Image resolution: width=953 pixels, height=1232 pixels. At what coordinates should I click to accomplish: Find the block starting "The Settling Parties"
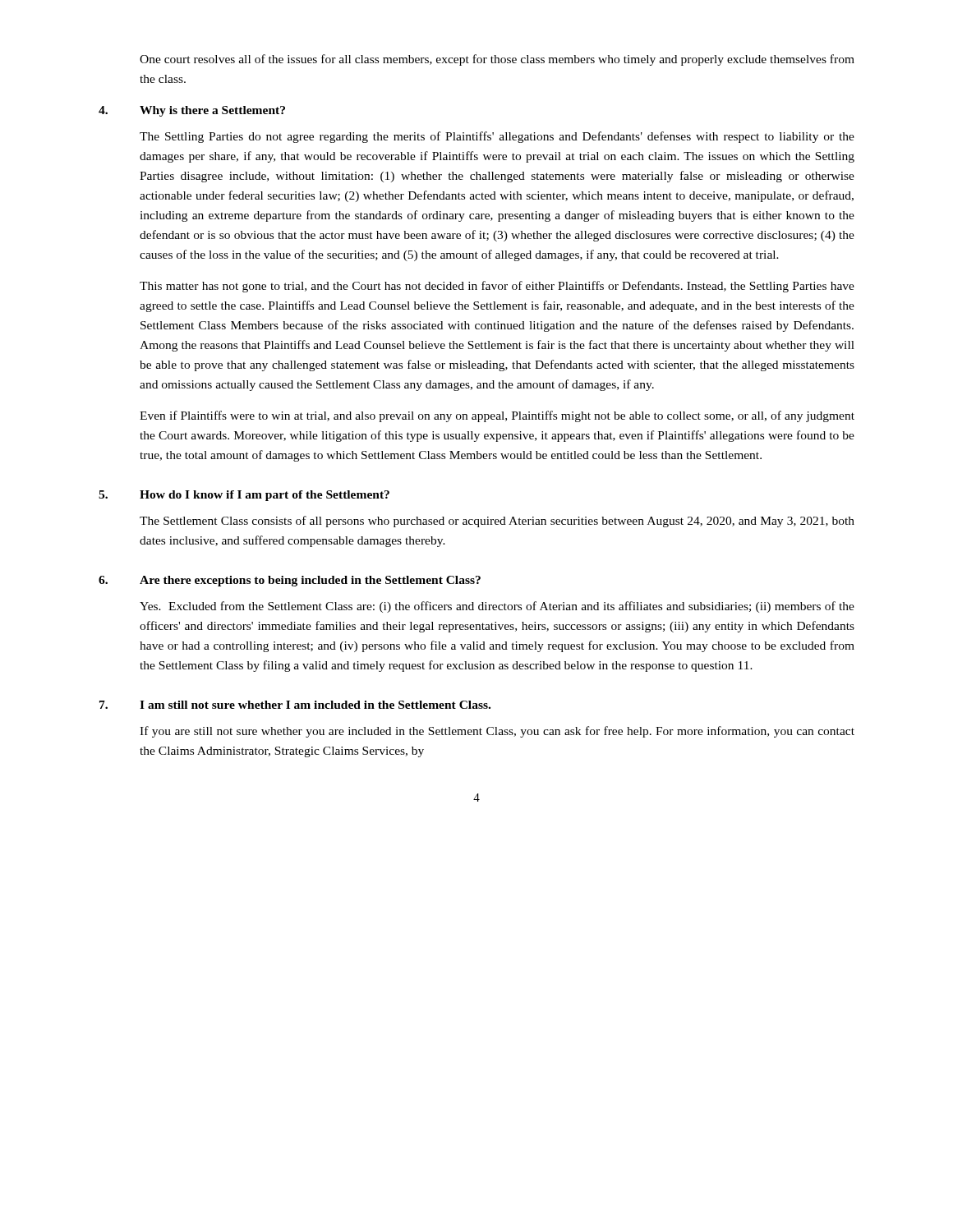pyautogui.click(x=497, y=195)
